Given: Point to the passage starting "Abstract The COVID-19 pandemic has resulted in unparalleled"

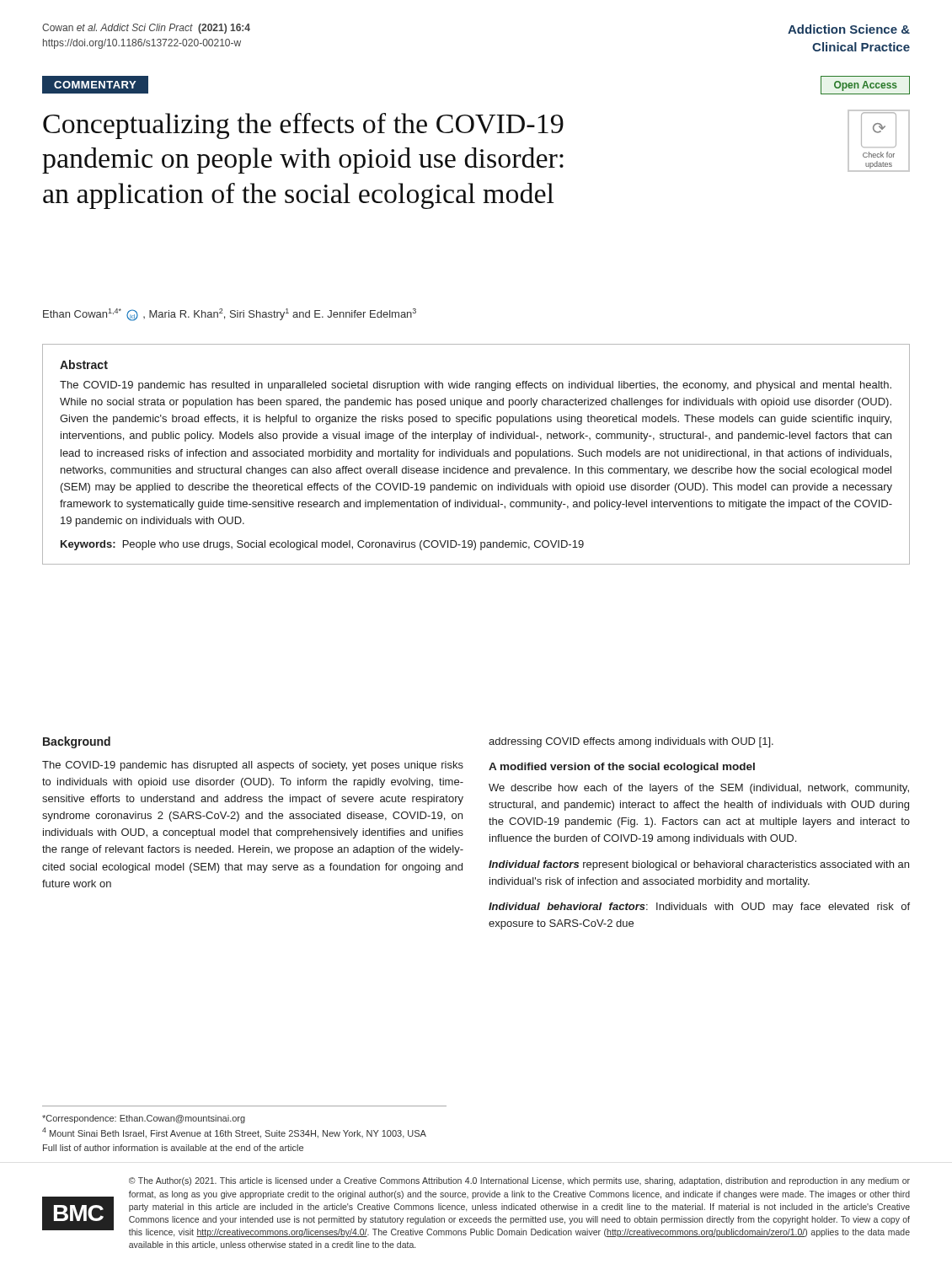Looking at the screenshot, I should pos(476,454).
